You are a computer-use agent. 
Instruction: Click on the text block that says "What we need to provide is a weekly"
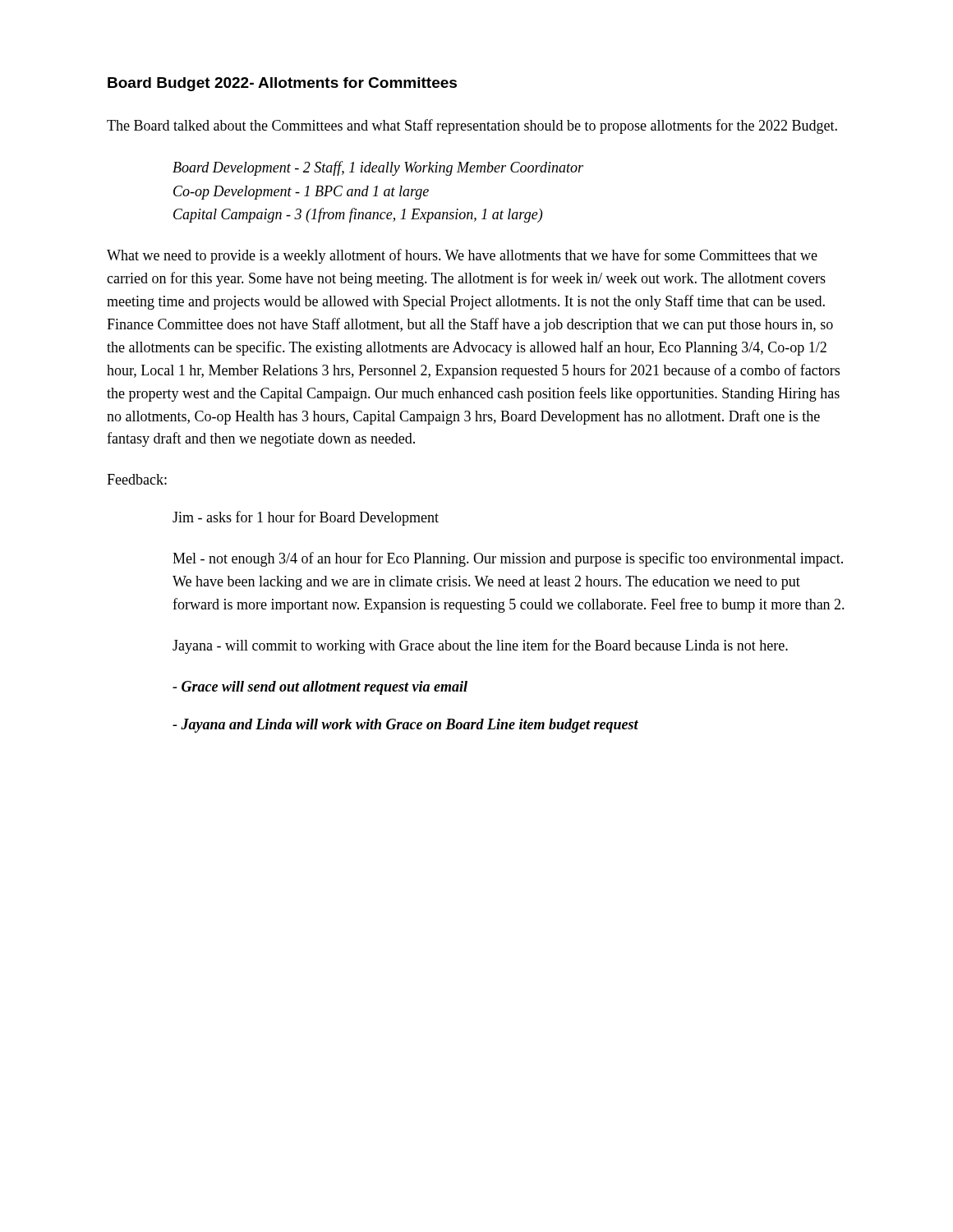click(x=474, y=347)
